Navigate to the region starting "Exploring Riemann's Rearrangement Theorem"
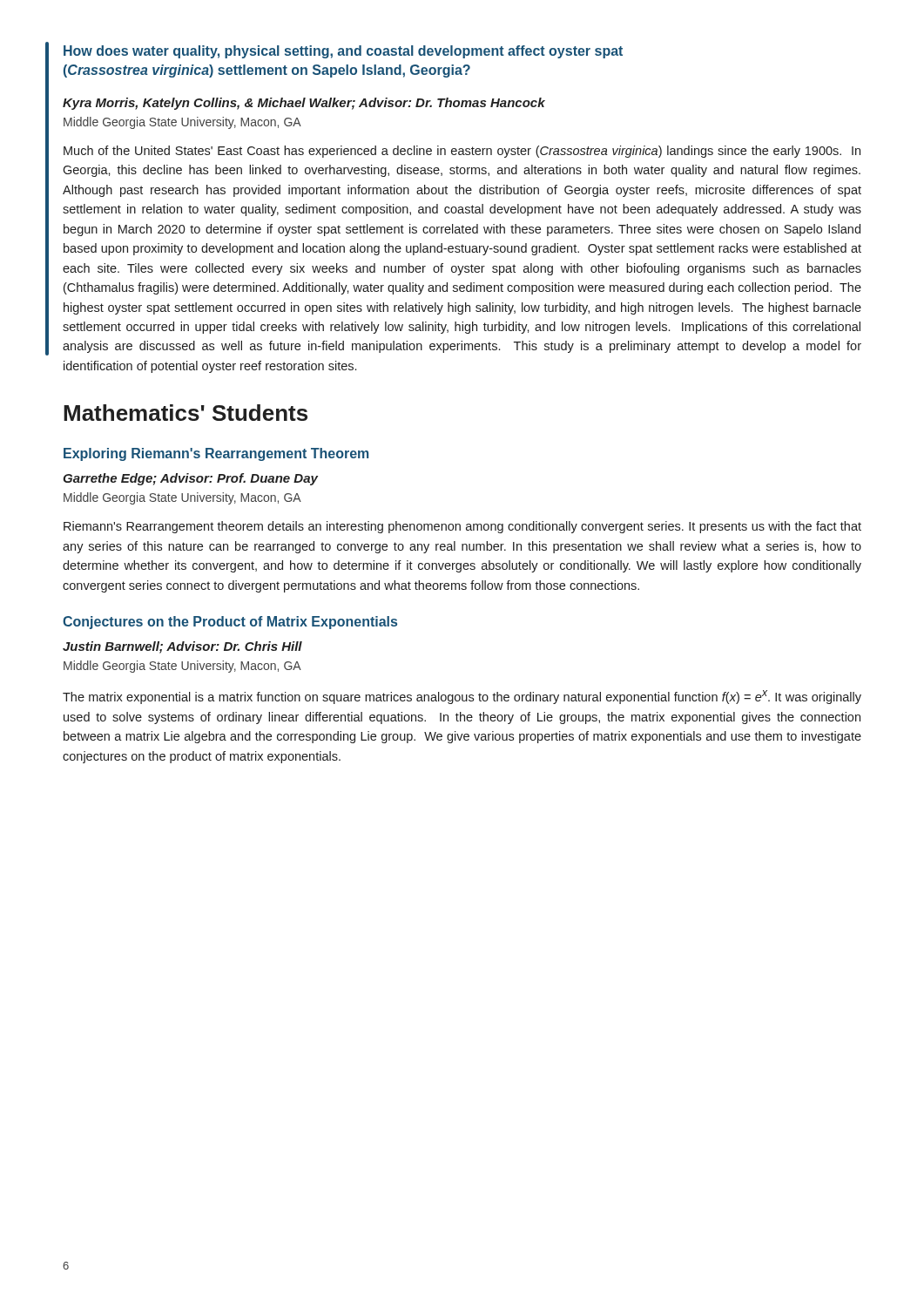 [216, 454]
